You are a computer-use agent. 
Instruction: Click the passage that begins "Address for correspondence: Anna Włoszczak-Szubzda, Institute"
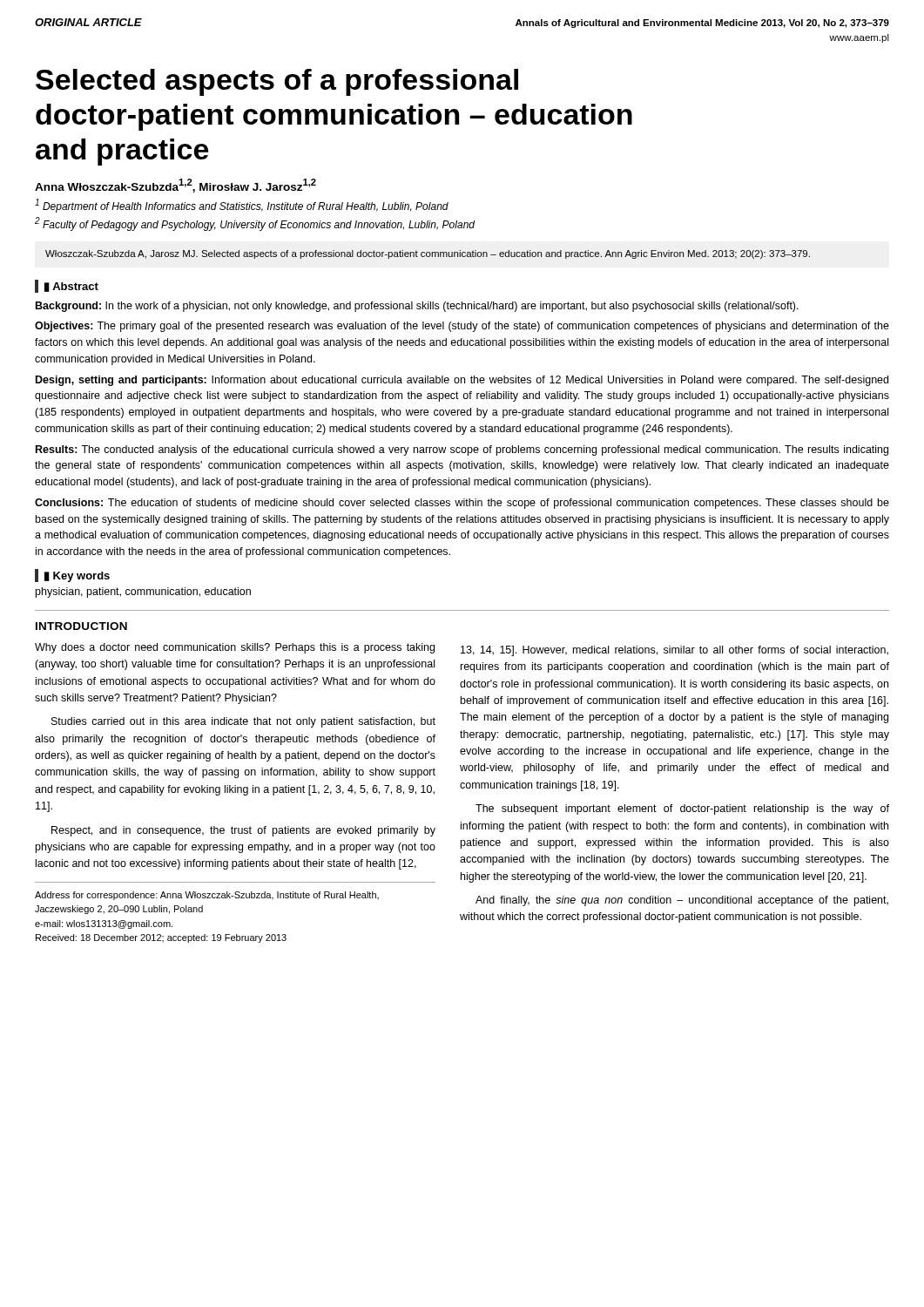point(207,916)
